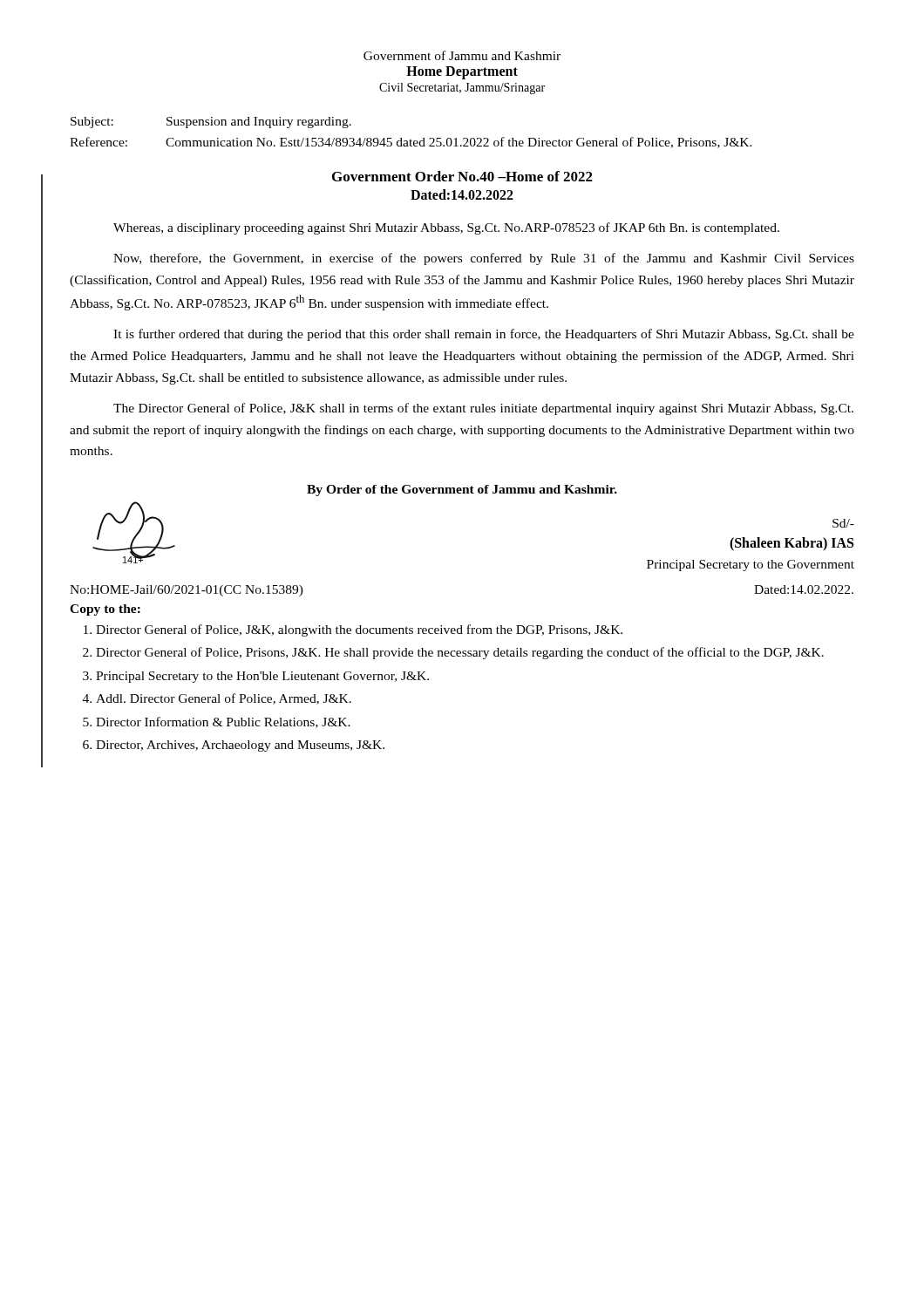Locate the element starting "Director Information & Public Relations,"

pos(223,721)
